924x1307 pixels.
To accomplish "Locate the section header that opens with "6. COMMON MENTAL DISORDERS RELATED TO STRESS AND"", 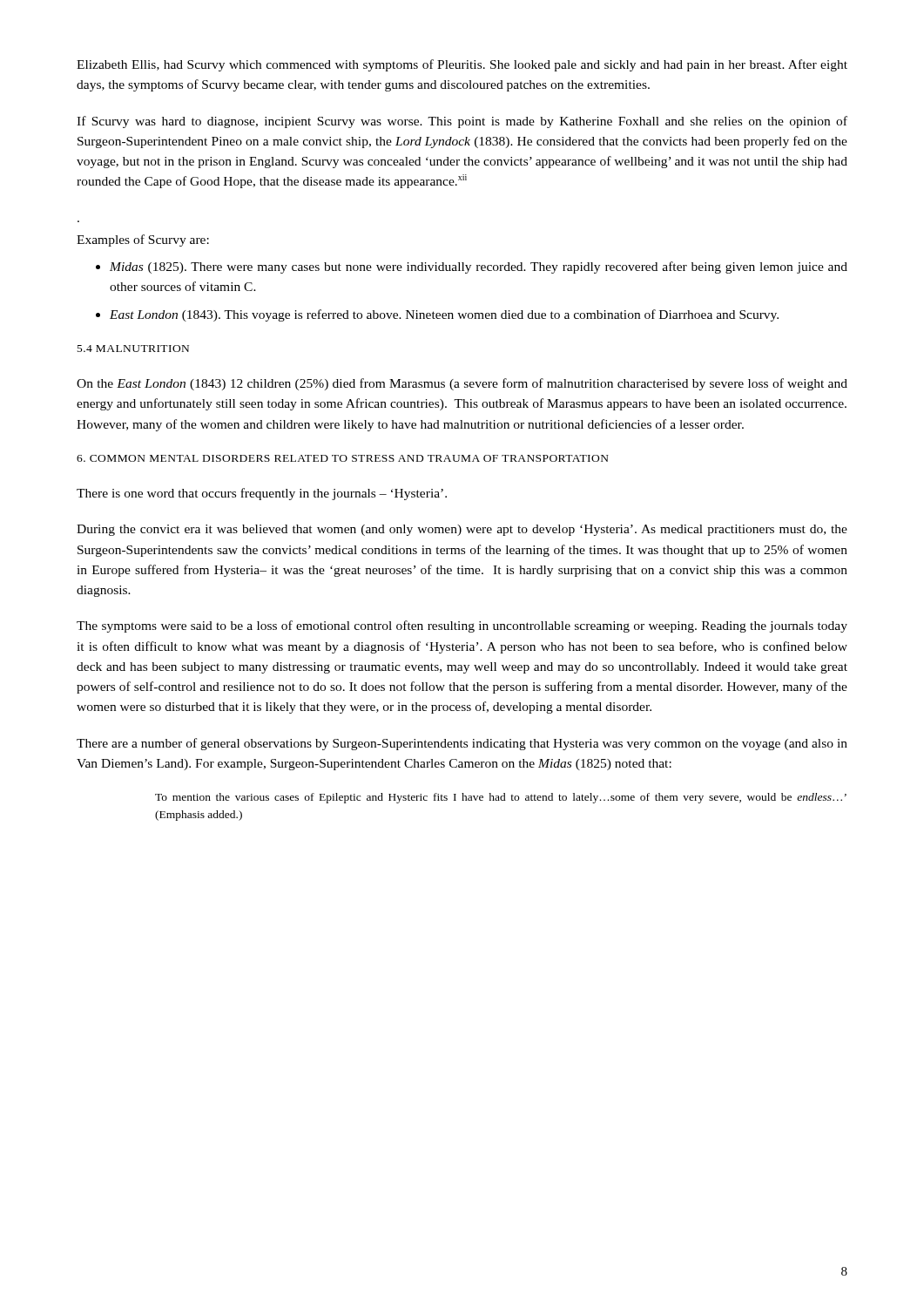I will pyautogui.click(x=462, y=458).
